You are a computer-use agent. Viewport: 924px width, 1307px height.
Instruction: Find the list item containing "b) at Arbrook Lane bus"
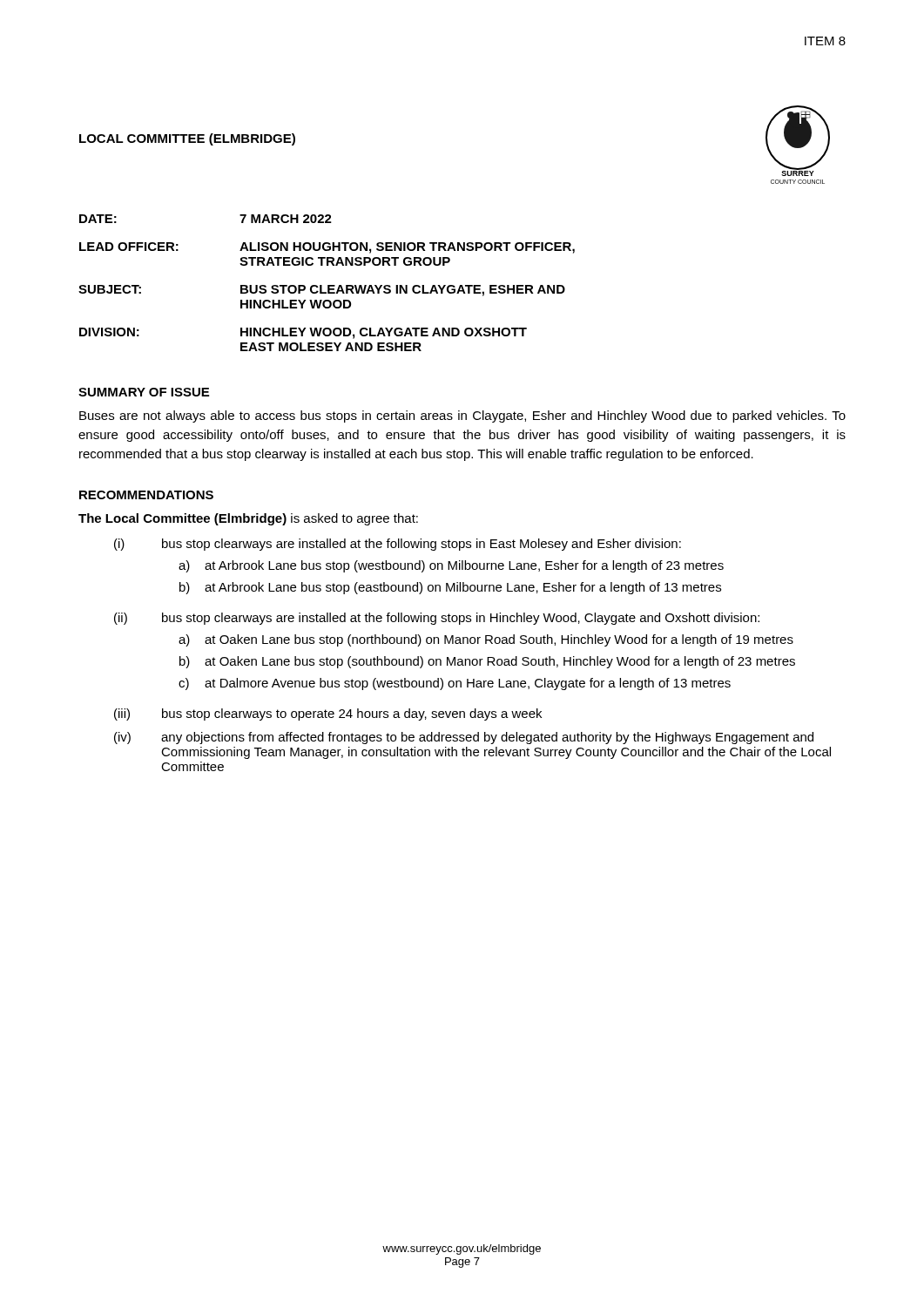(512, 587)
